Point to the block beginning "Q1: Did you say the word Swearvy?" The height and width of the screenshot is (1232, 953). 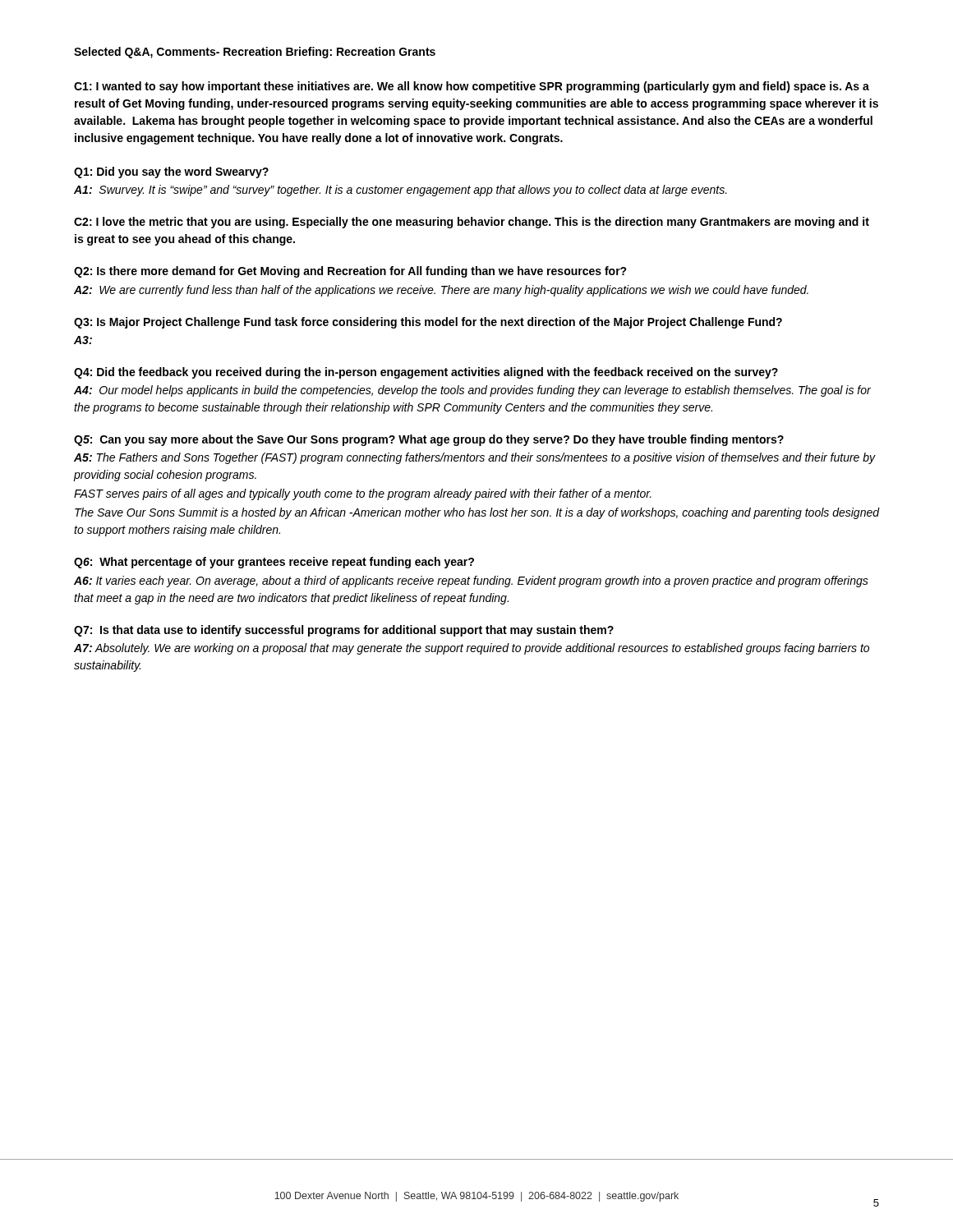[x=476, y=181]
